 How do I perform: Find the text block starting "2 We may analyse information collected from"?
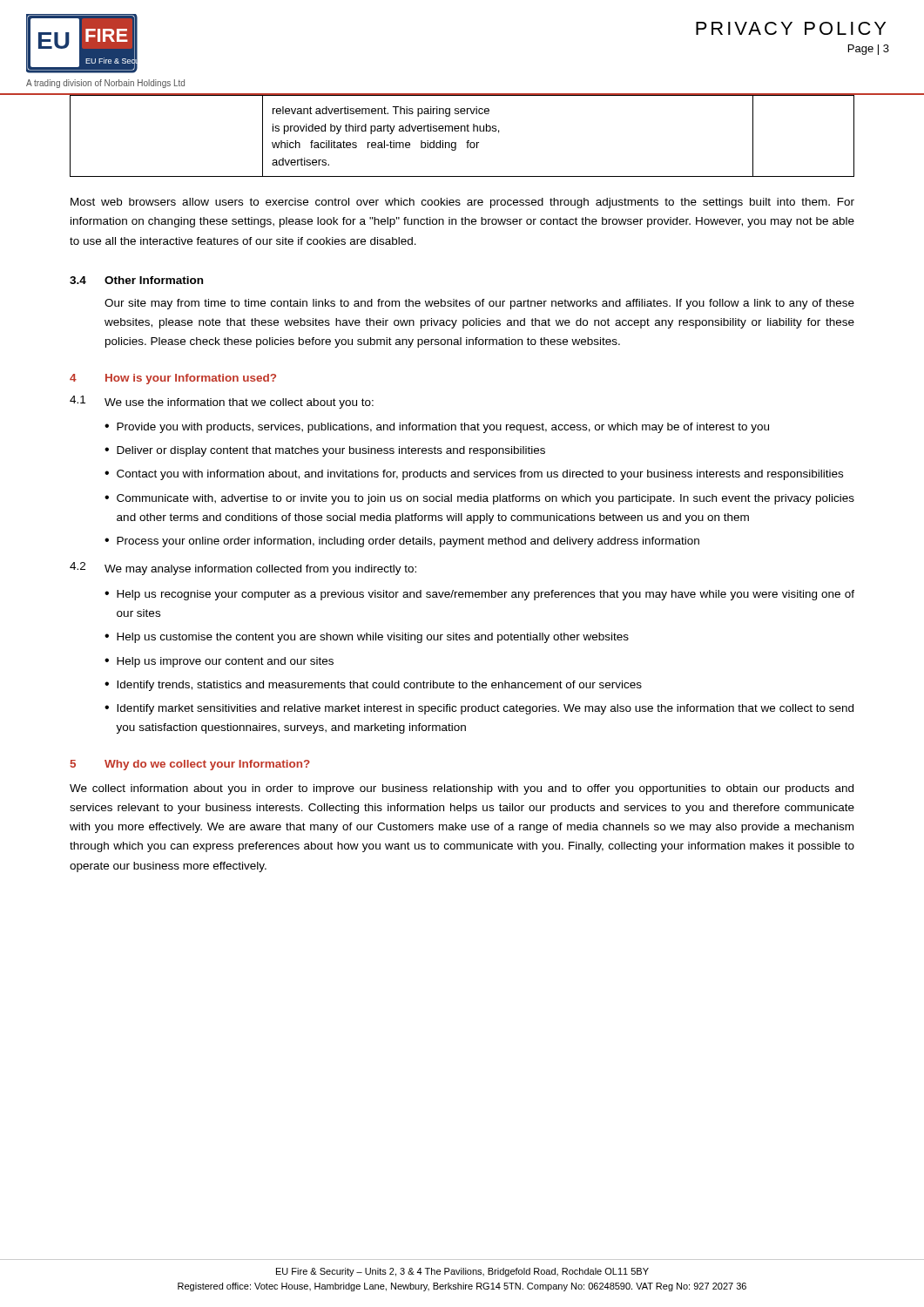point(243,569)
